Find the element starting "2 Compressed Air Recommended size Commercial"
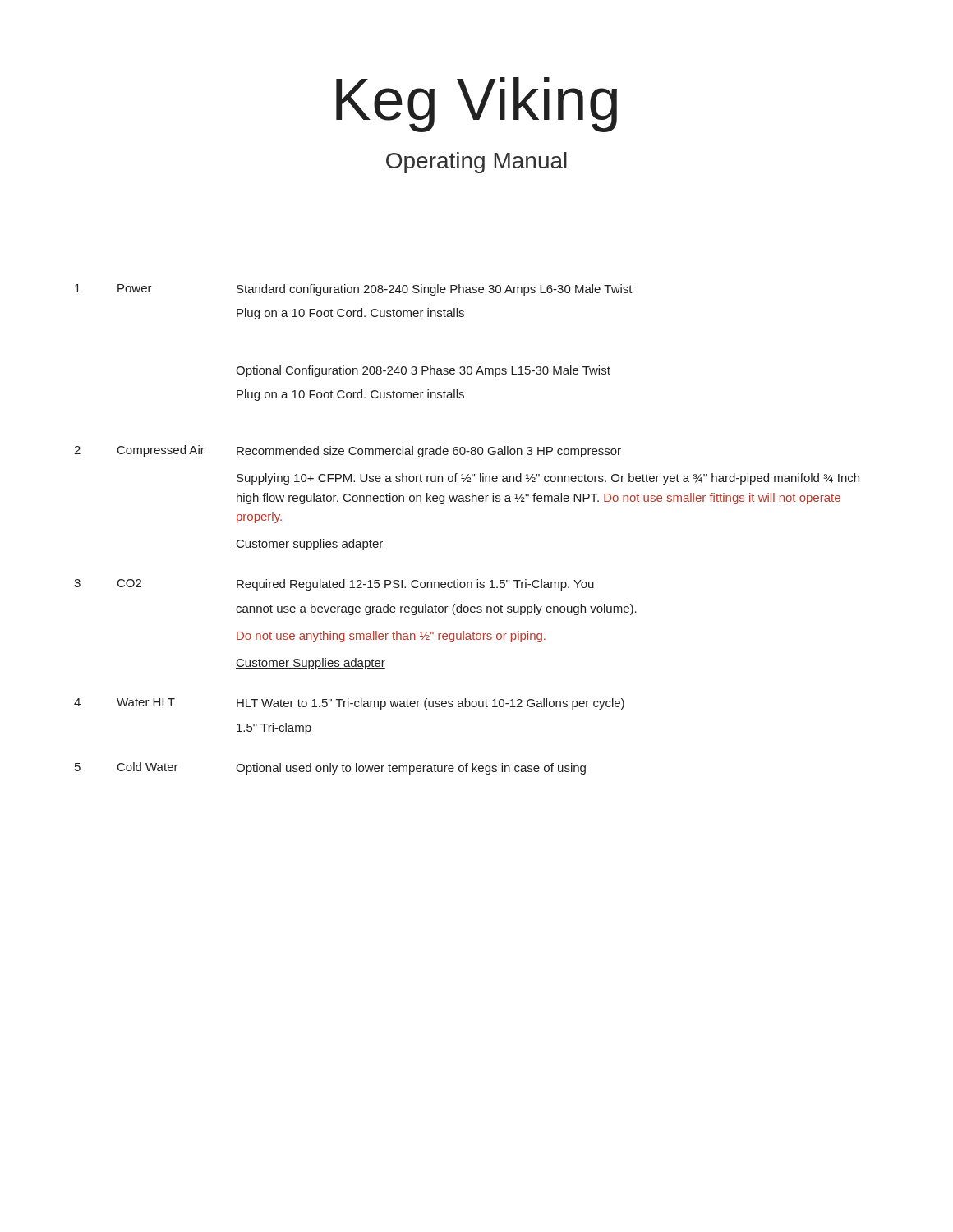The height and width of the screenshot is (1232, 953). [x=476, y=499]
